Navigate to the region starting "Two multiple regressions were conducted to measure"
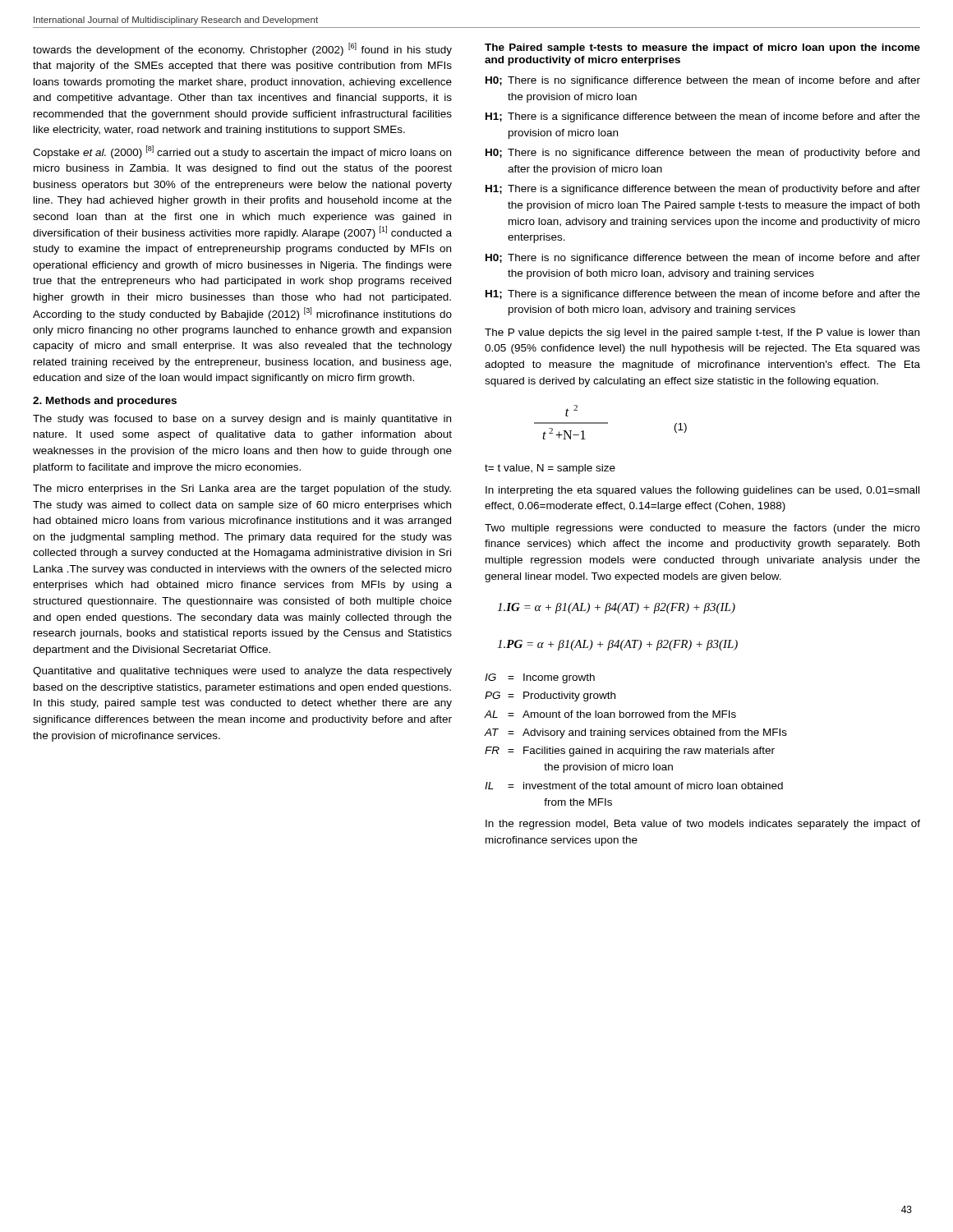 pyautogui.click(x=702, y=552)
